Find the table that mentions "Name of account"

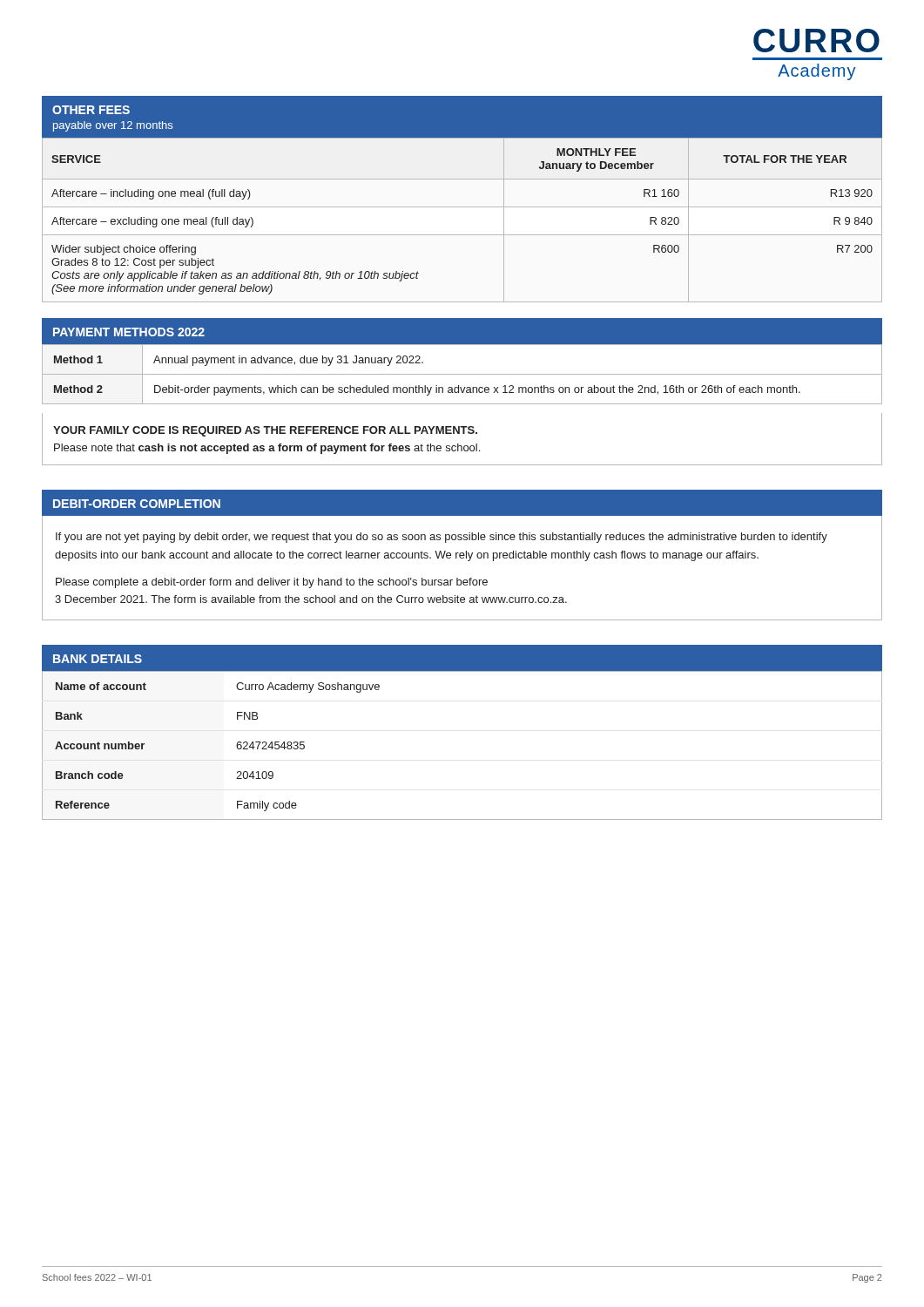point(462,746)
